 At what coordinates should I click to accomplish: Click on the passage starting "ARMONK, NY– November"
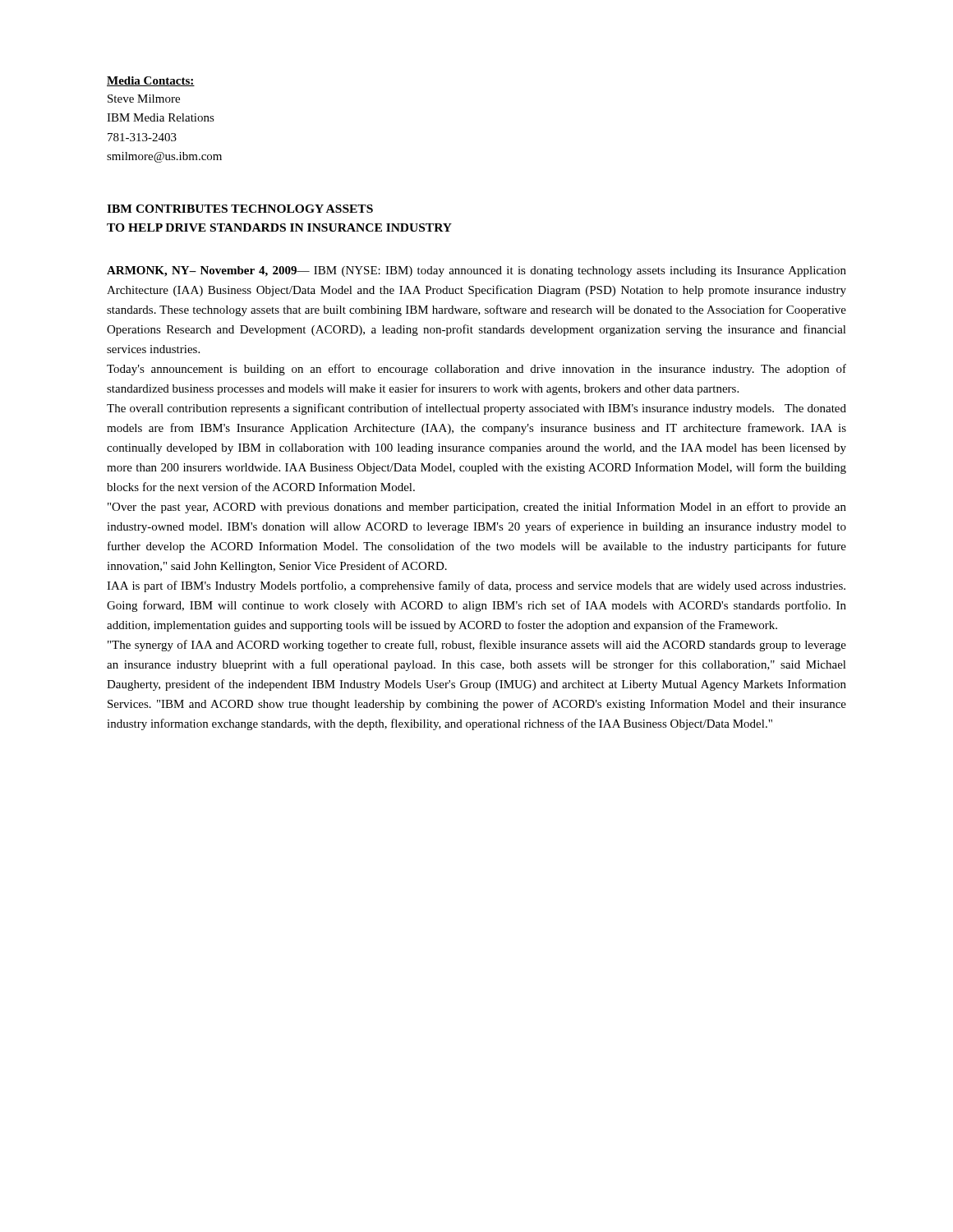point(476,309)
